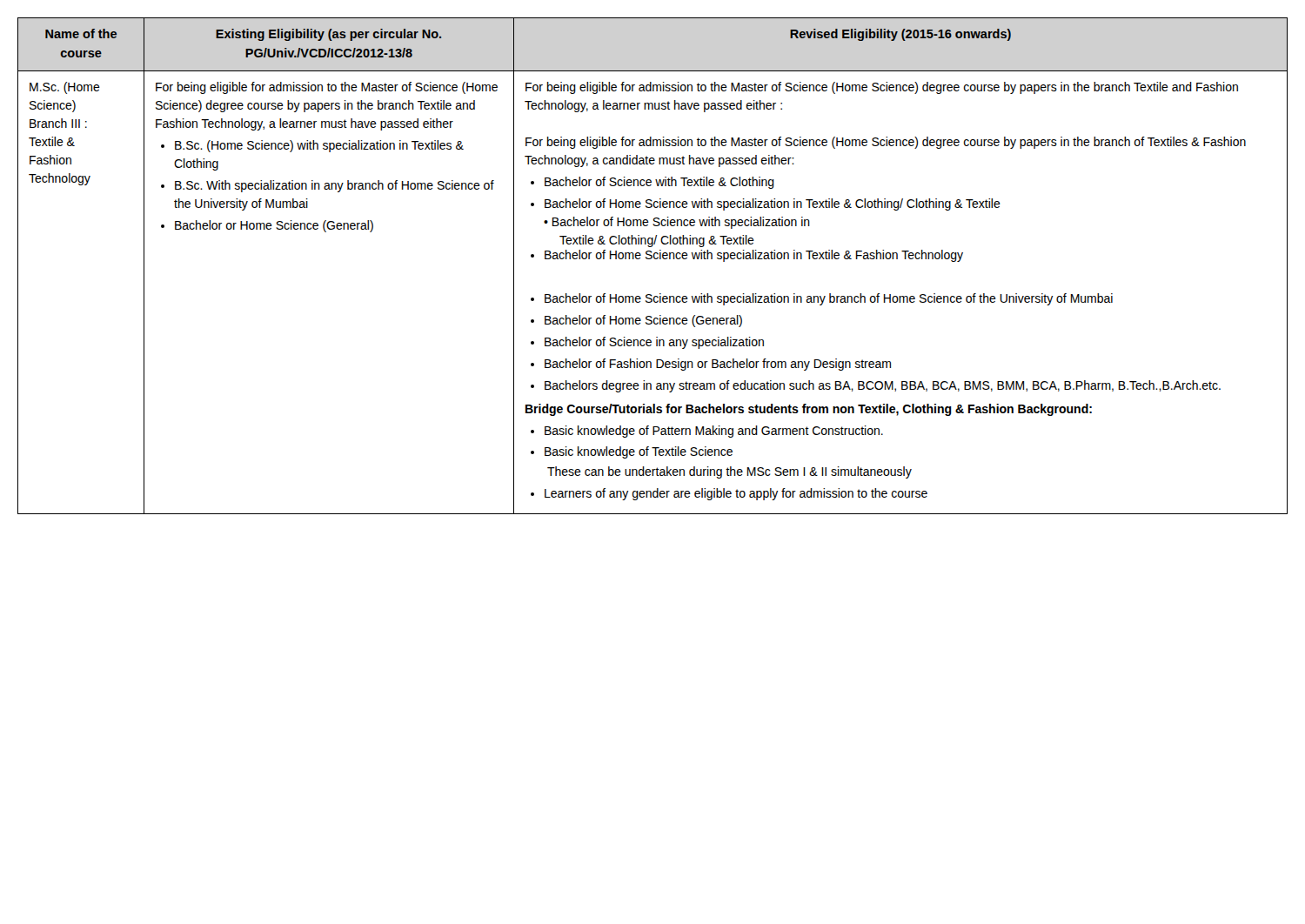Select a table
Screen dimensions: 924x1305
652,266
